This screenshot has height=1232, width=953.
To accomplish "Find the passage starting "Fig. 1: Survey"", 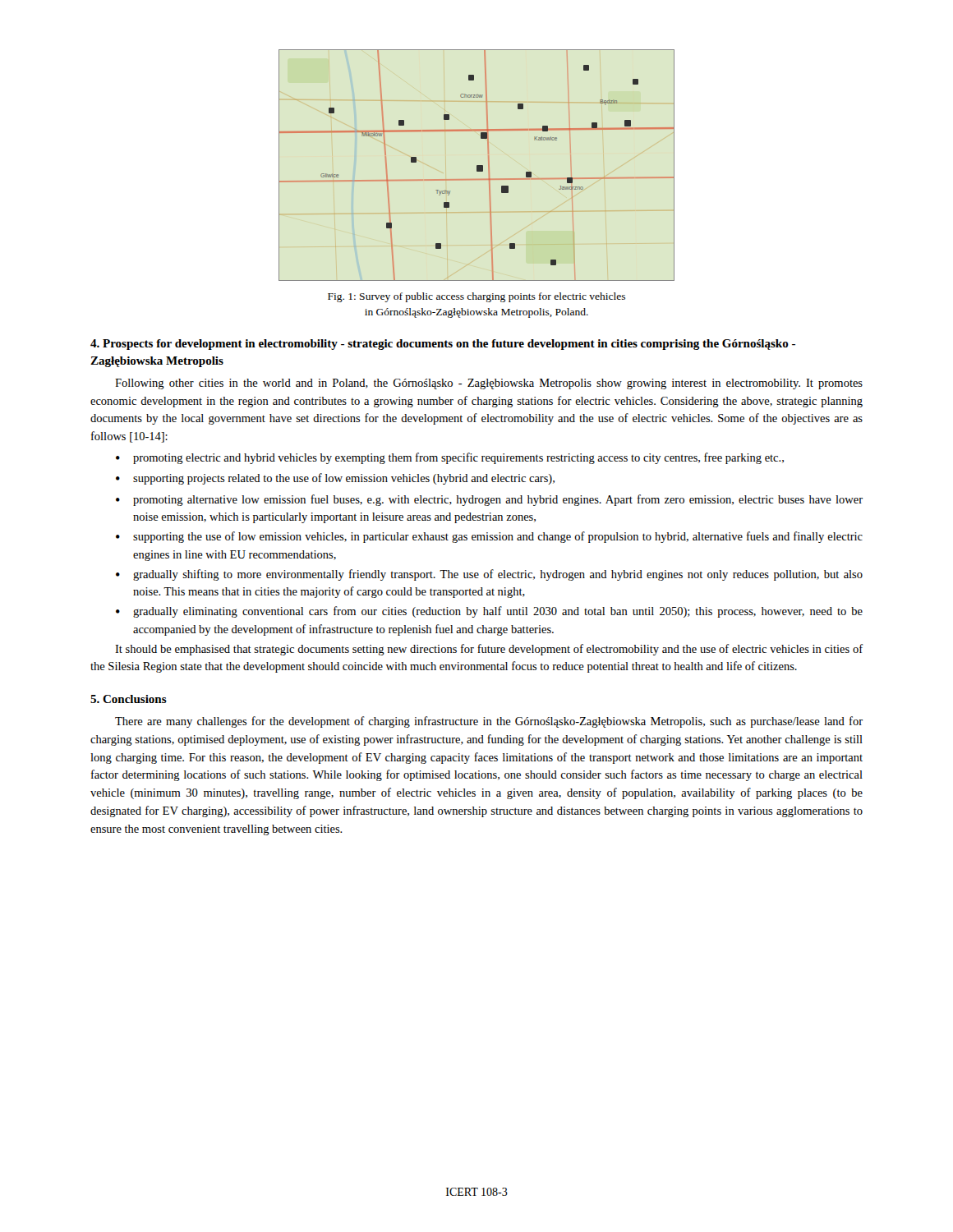I will click(x=476, y=304).
